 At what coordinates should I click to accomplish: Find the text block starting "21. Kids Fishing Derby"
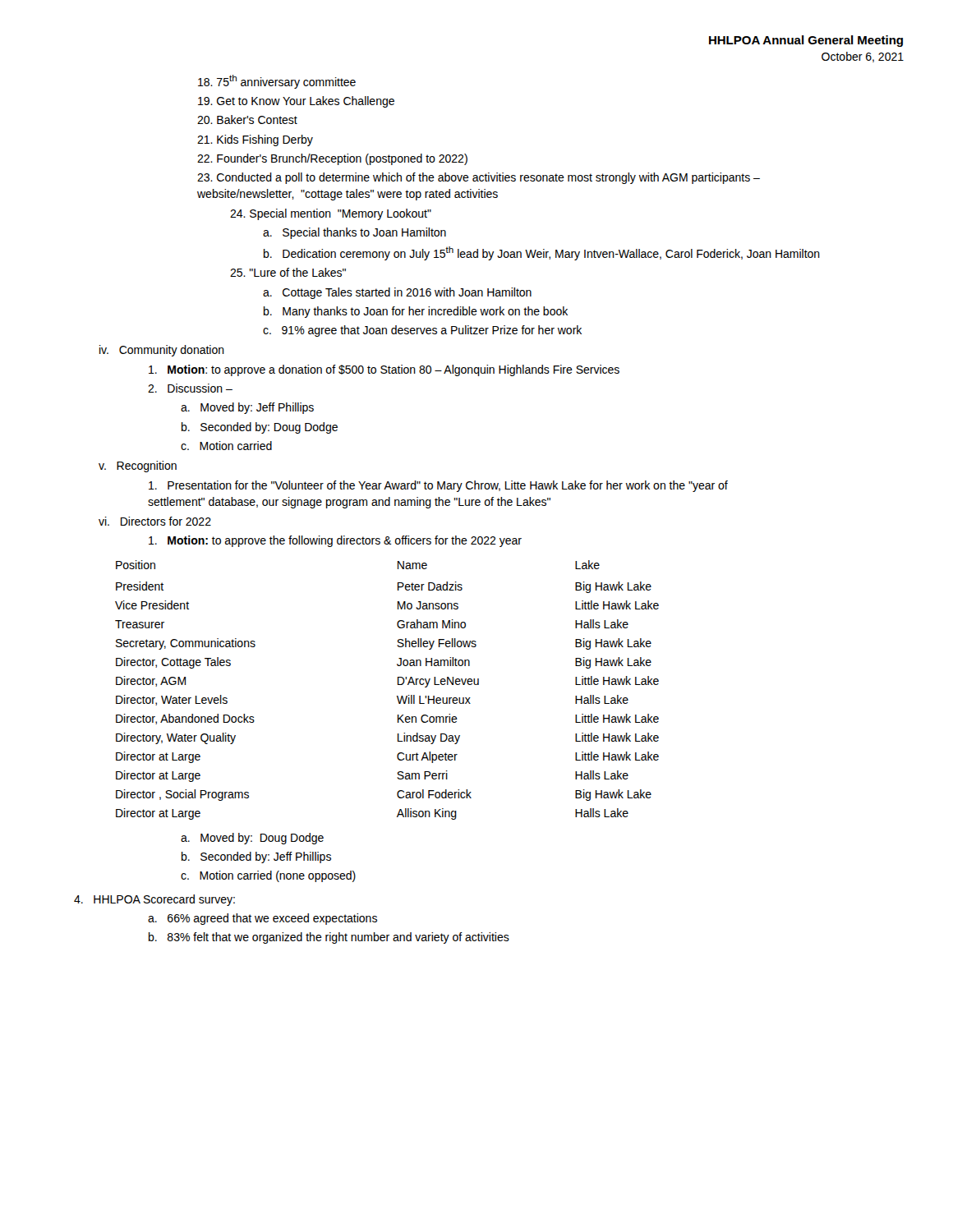[255, 139]
